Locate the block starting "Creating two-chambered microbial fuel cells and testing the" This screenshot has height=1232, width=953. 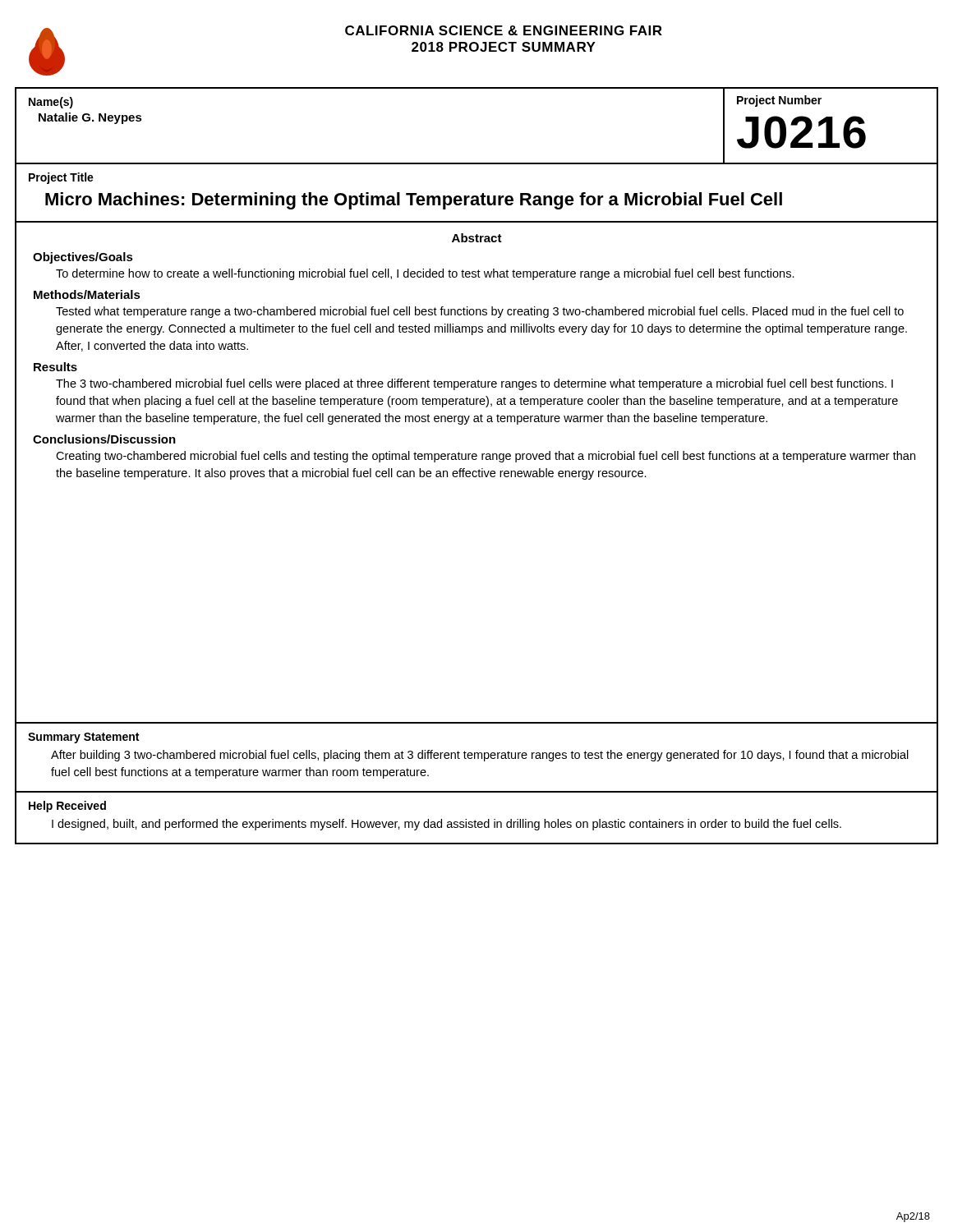point(486,465)
